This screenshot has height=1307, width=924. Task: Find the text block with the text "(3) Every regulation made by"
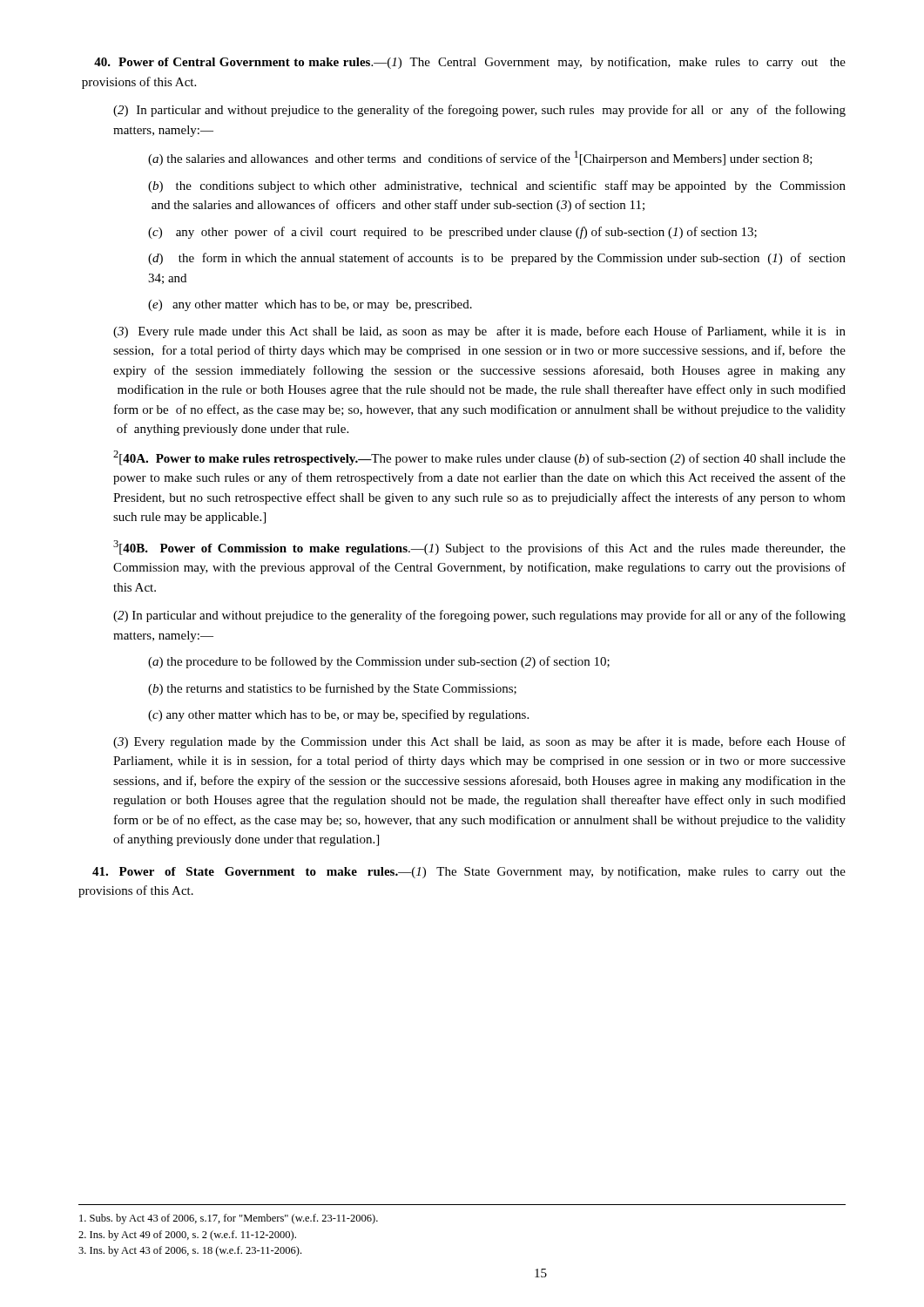click(479, 790)
